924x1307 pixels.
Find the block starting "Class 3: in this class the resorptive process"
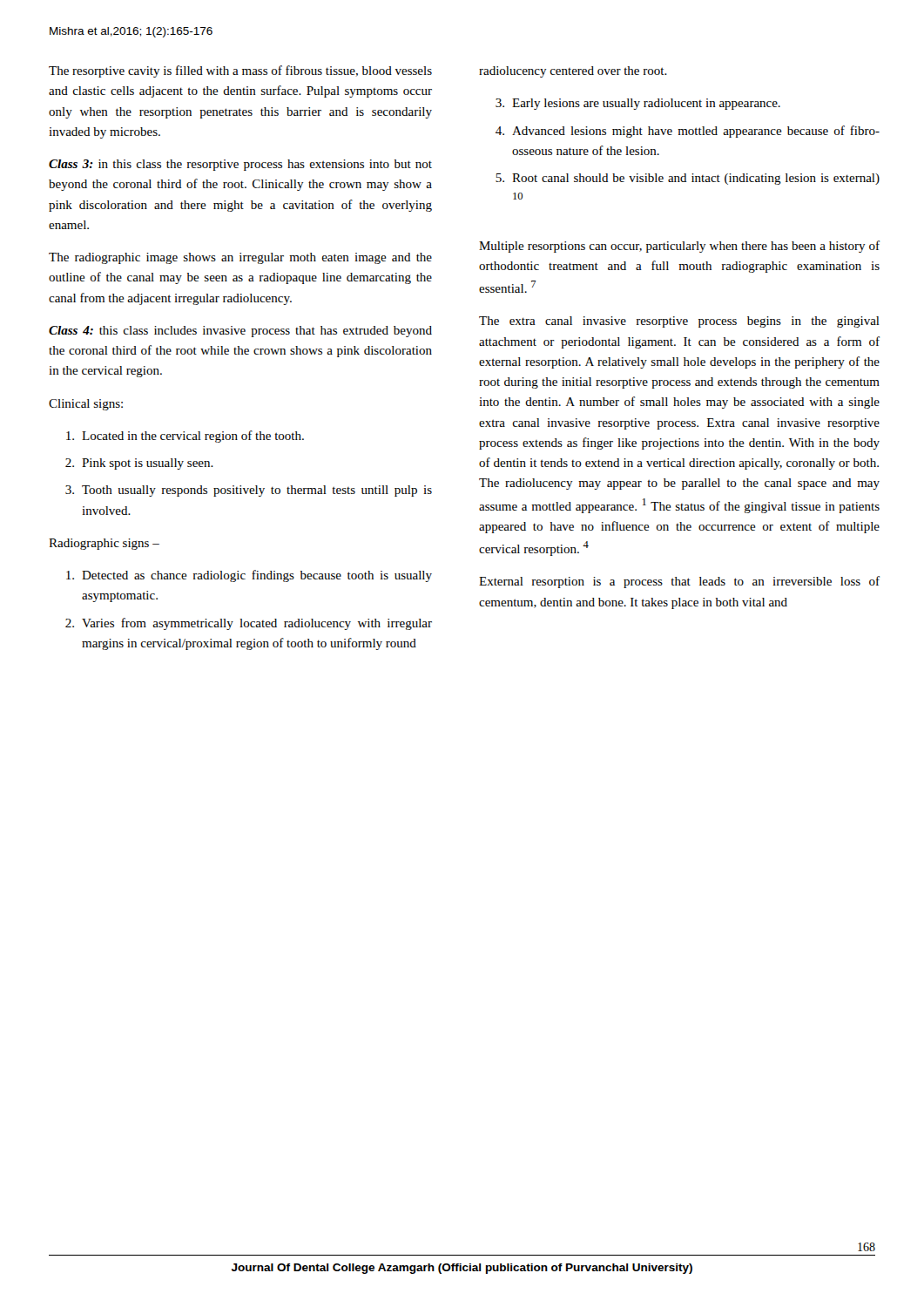click(x=240, y=194)
